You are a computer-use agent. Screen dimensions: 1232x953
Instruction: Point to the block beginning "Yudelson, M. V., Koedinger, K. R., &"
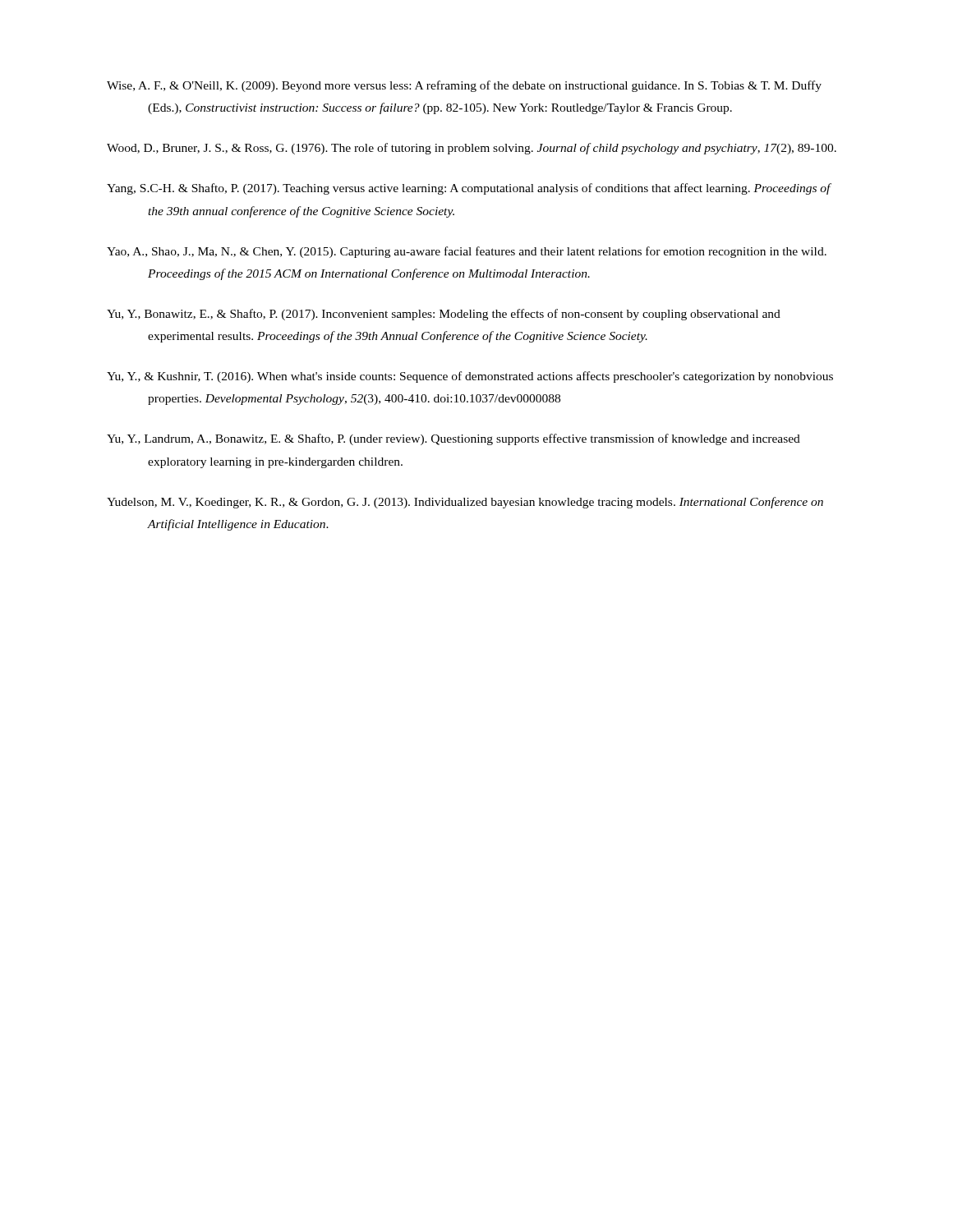[476, 512]
